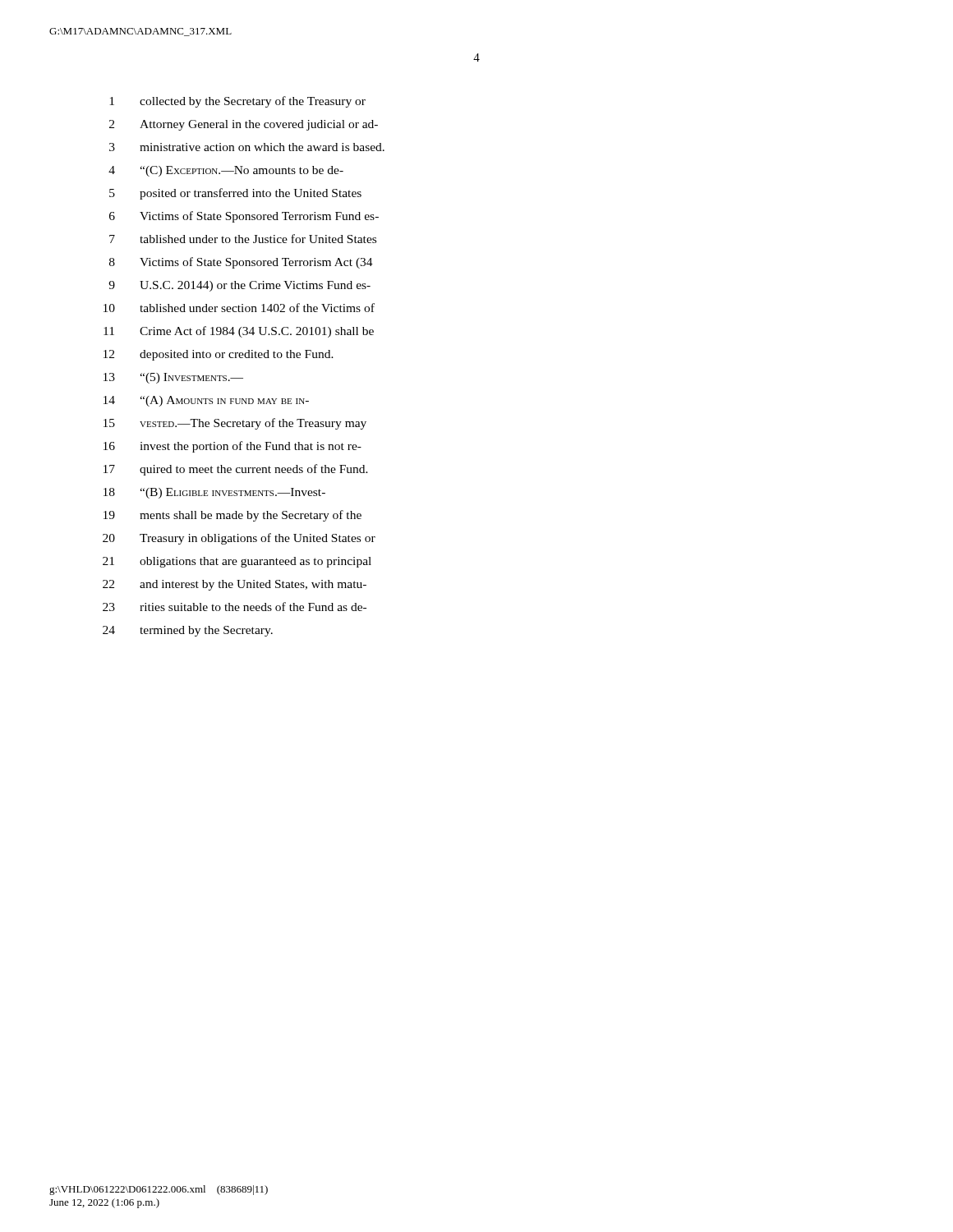Select the element starting "18 “(B) Eligible investments.—Invest-"
This screenshot has width=953, height=1232.
pyautogui.click(x=214, y=493)
